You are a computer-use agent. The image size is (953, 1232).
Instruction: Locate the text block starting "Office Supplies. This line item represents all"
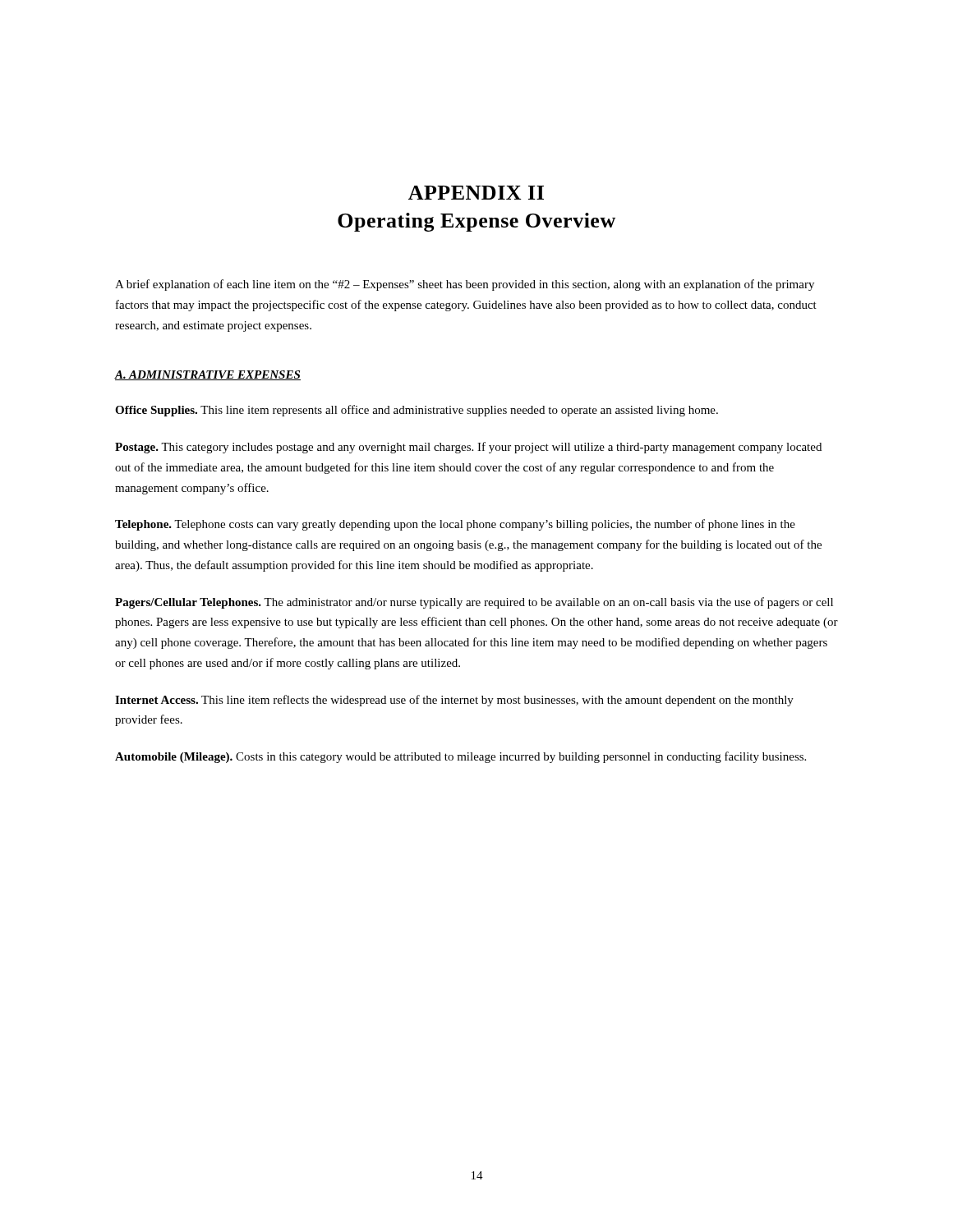tap(417, 410)
